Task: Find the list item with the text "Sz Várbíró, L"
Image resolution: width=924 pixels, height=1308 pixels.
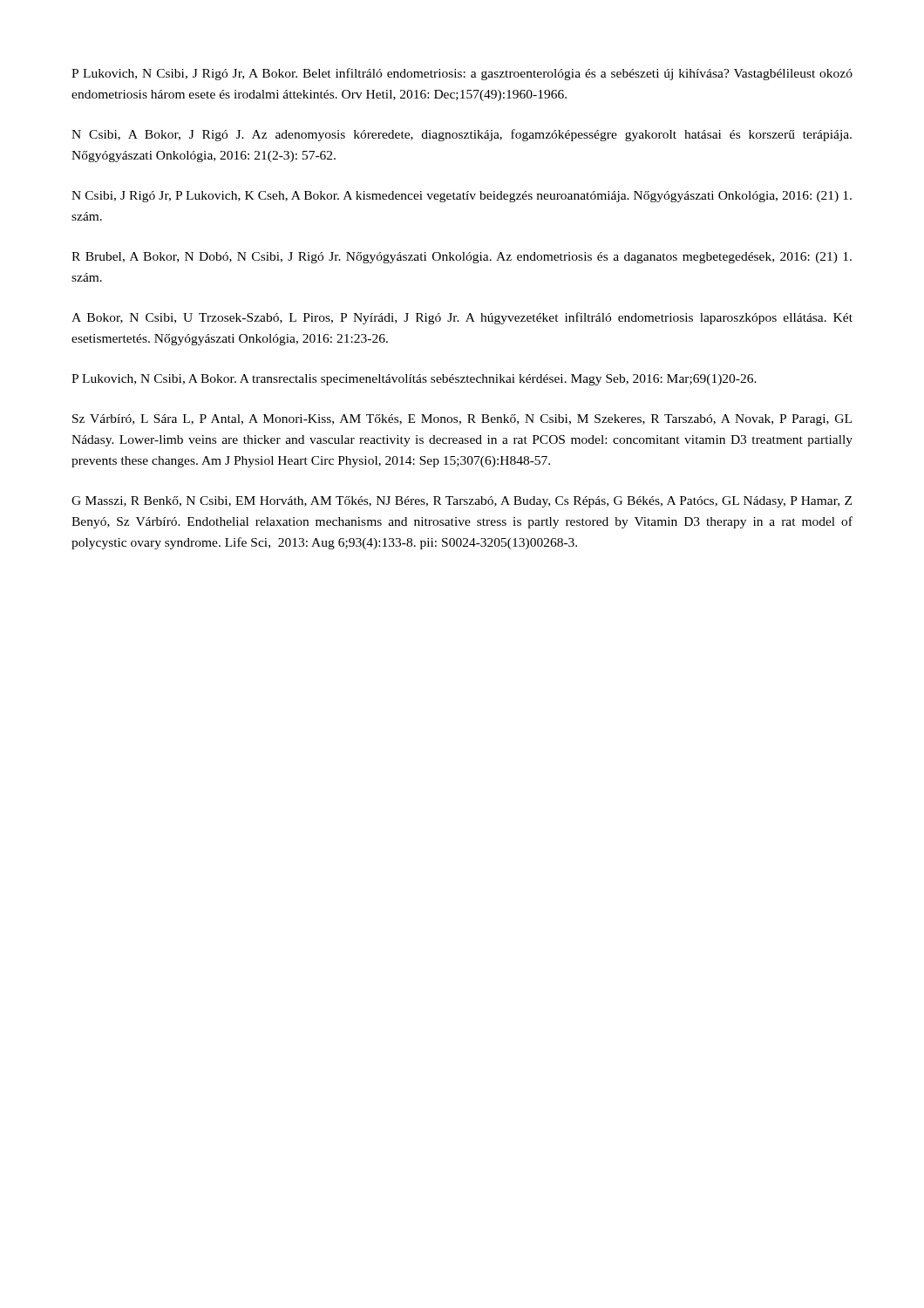Action: click(x=462, y=439)
